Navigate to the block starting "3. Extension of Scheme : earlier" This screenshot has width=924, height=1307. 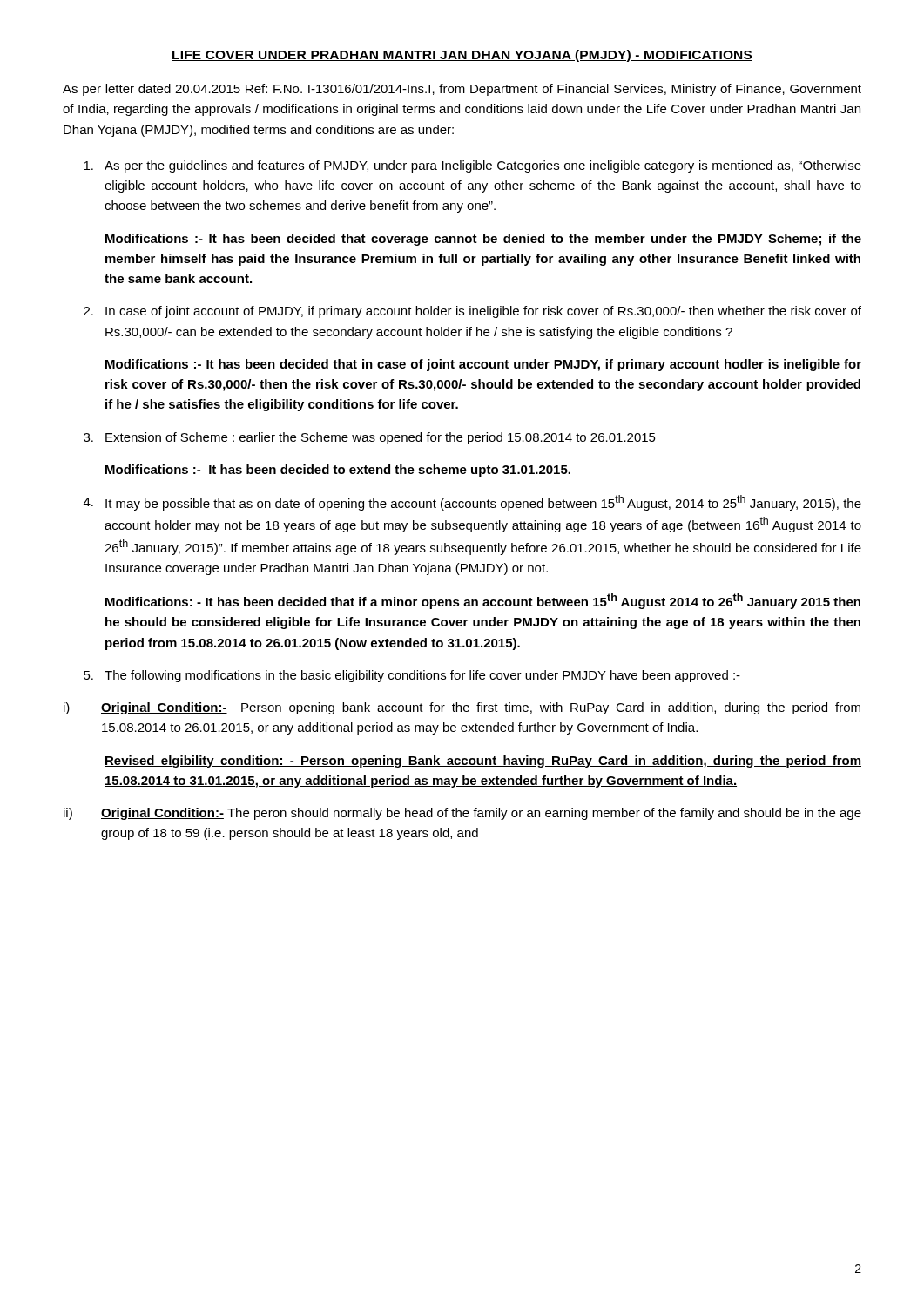click(462, 437)
